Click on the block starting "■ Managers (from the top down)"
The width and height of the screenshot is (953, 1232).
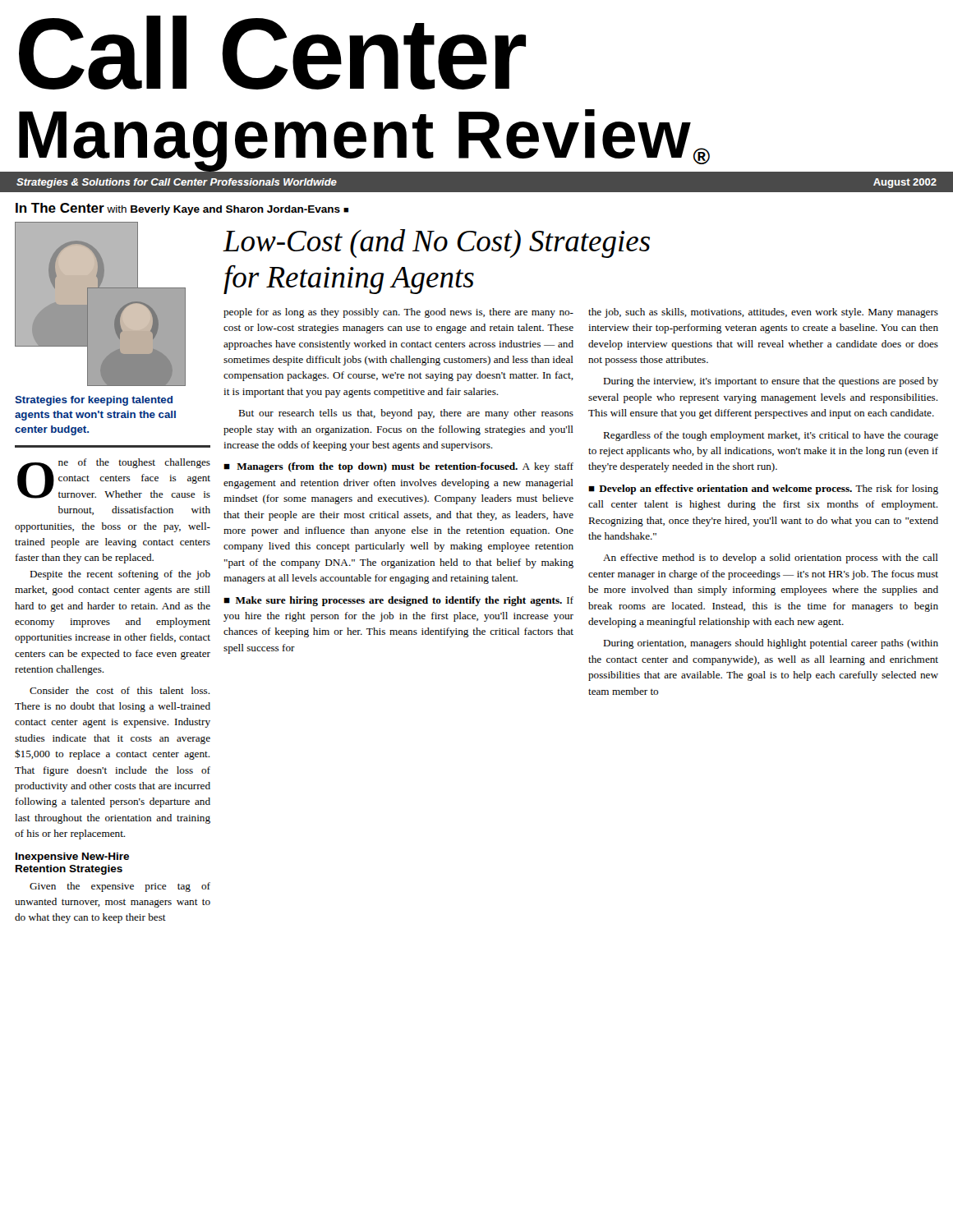[398, 522]
